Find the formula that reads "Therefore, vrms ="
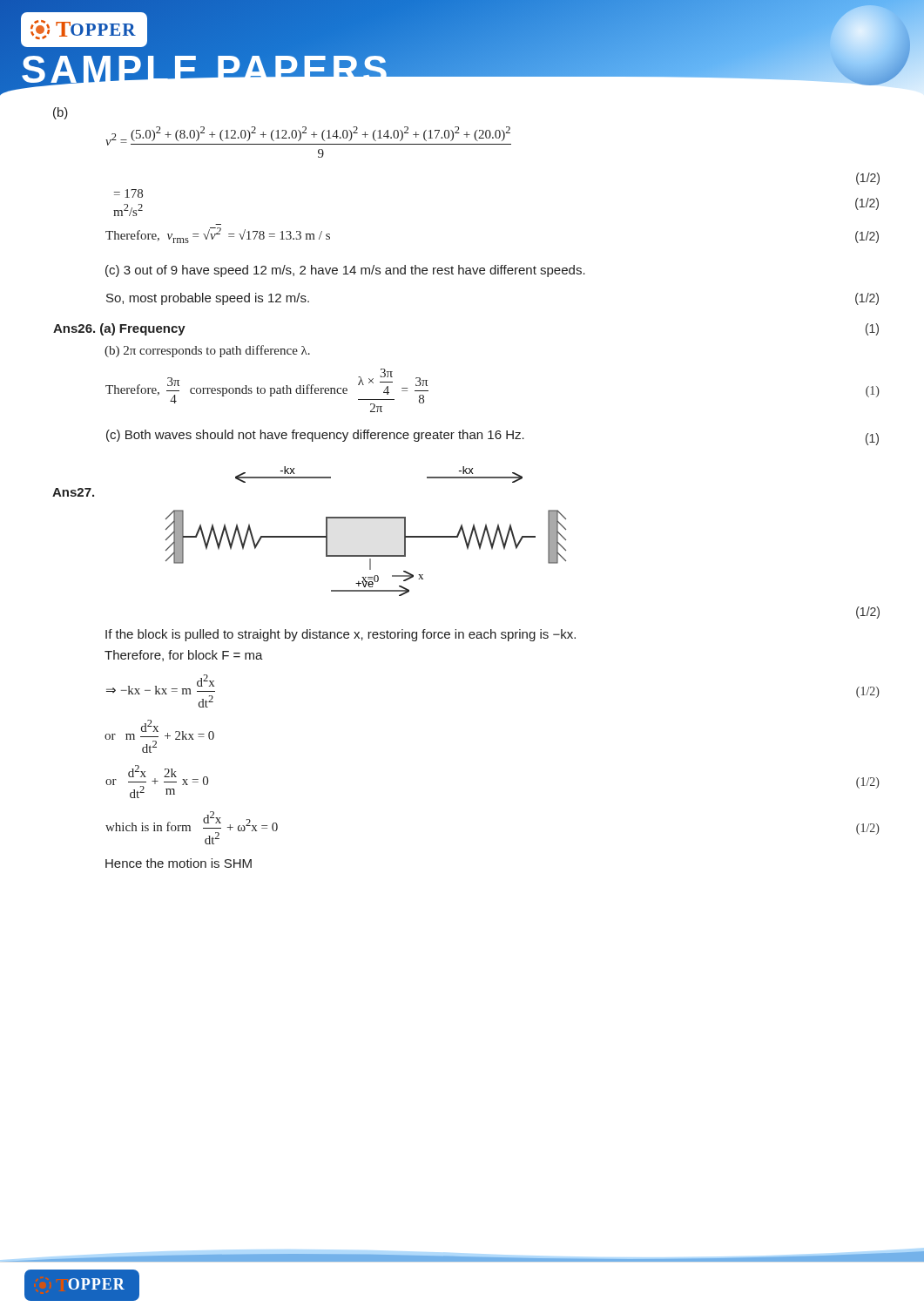 tap(212, 235)
